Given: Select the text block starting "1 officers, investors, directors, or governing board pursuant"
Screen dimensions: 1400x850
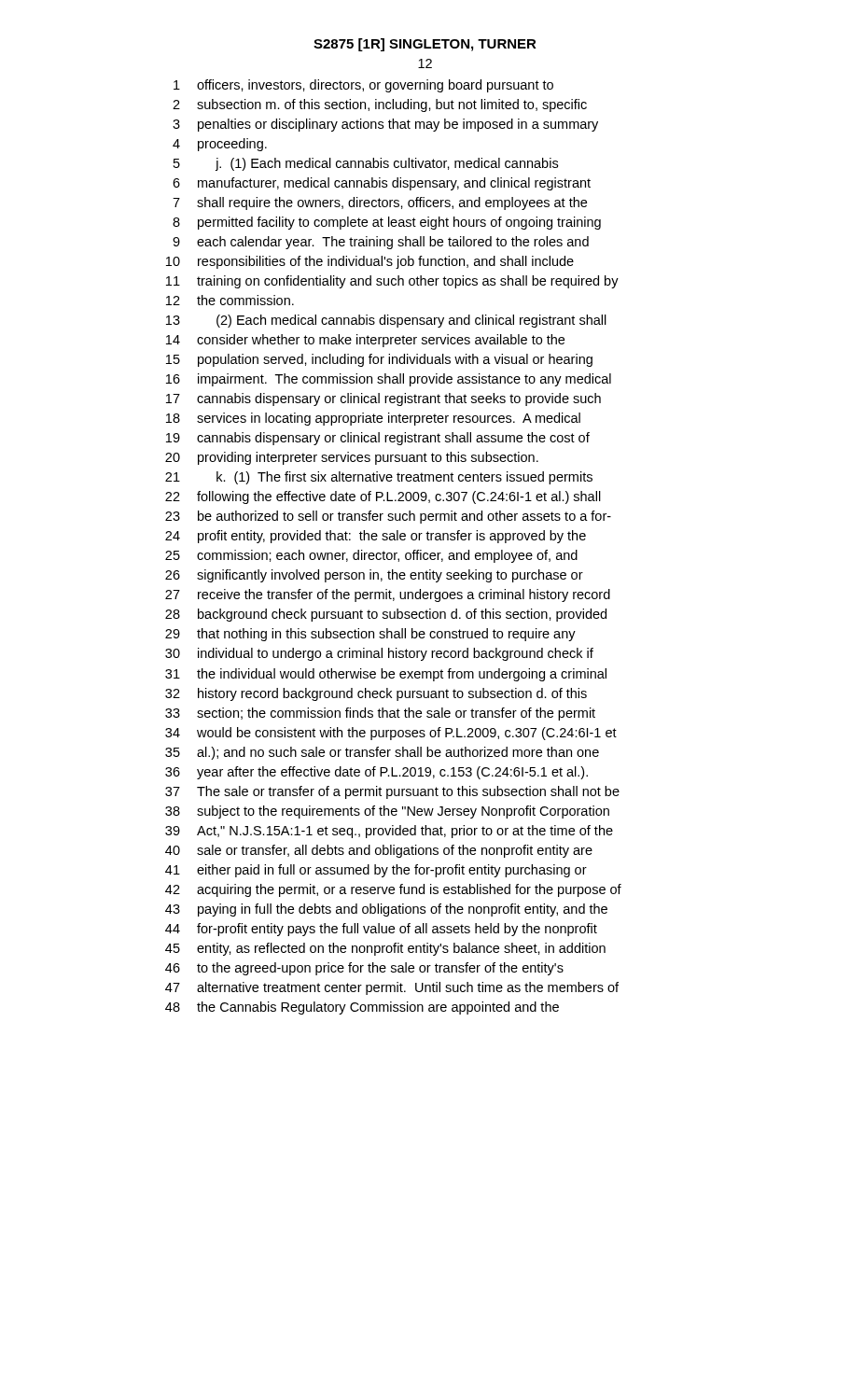Looking at the screenshot, I should tap(471, 546).
